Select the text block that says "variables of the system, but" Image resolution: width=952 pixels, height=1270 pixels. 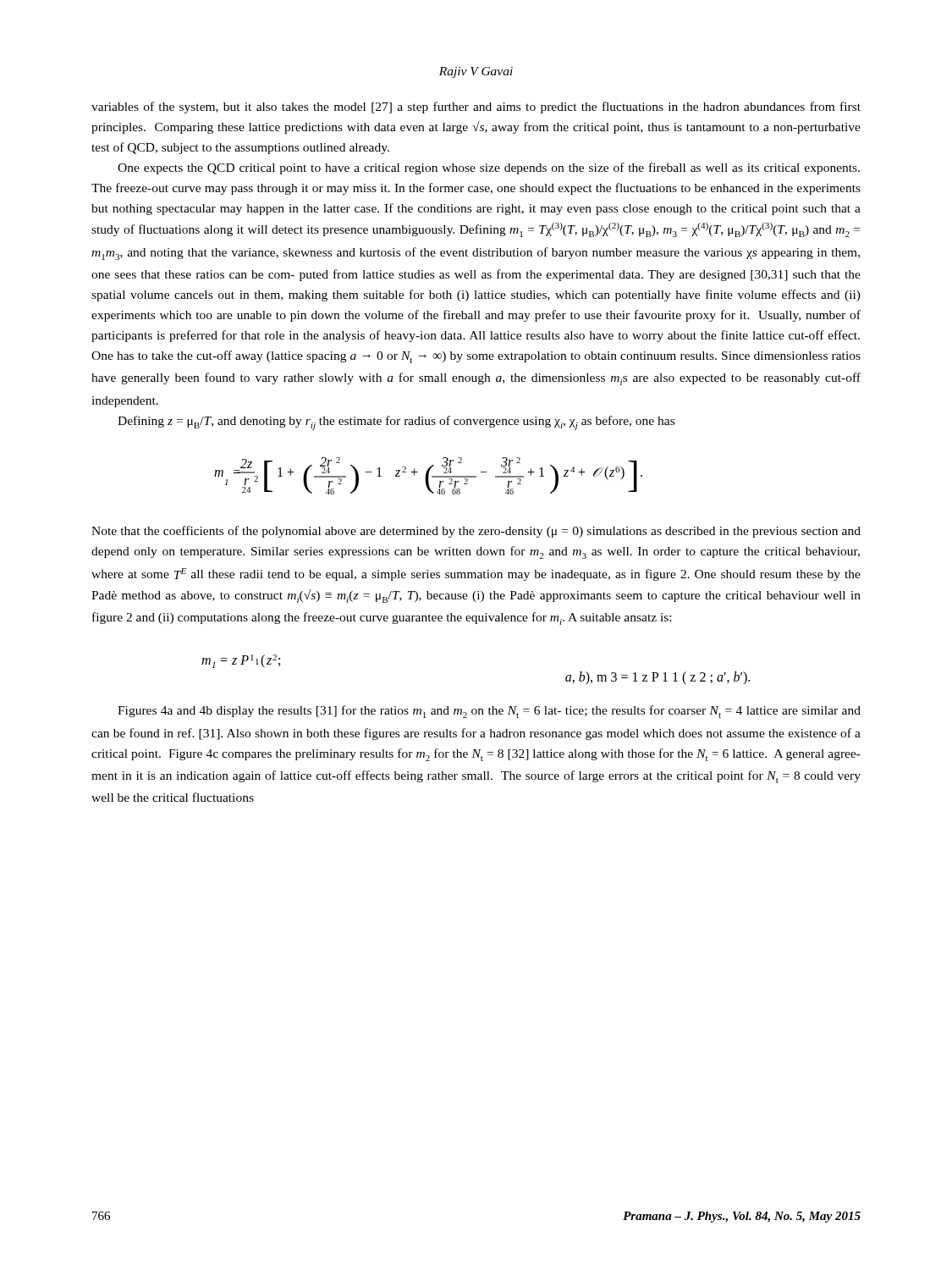pos(476,265)
